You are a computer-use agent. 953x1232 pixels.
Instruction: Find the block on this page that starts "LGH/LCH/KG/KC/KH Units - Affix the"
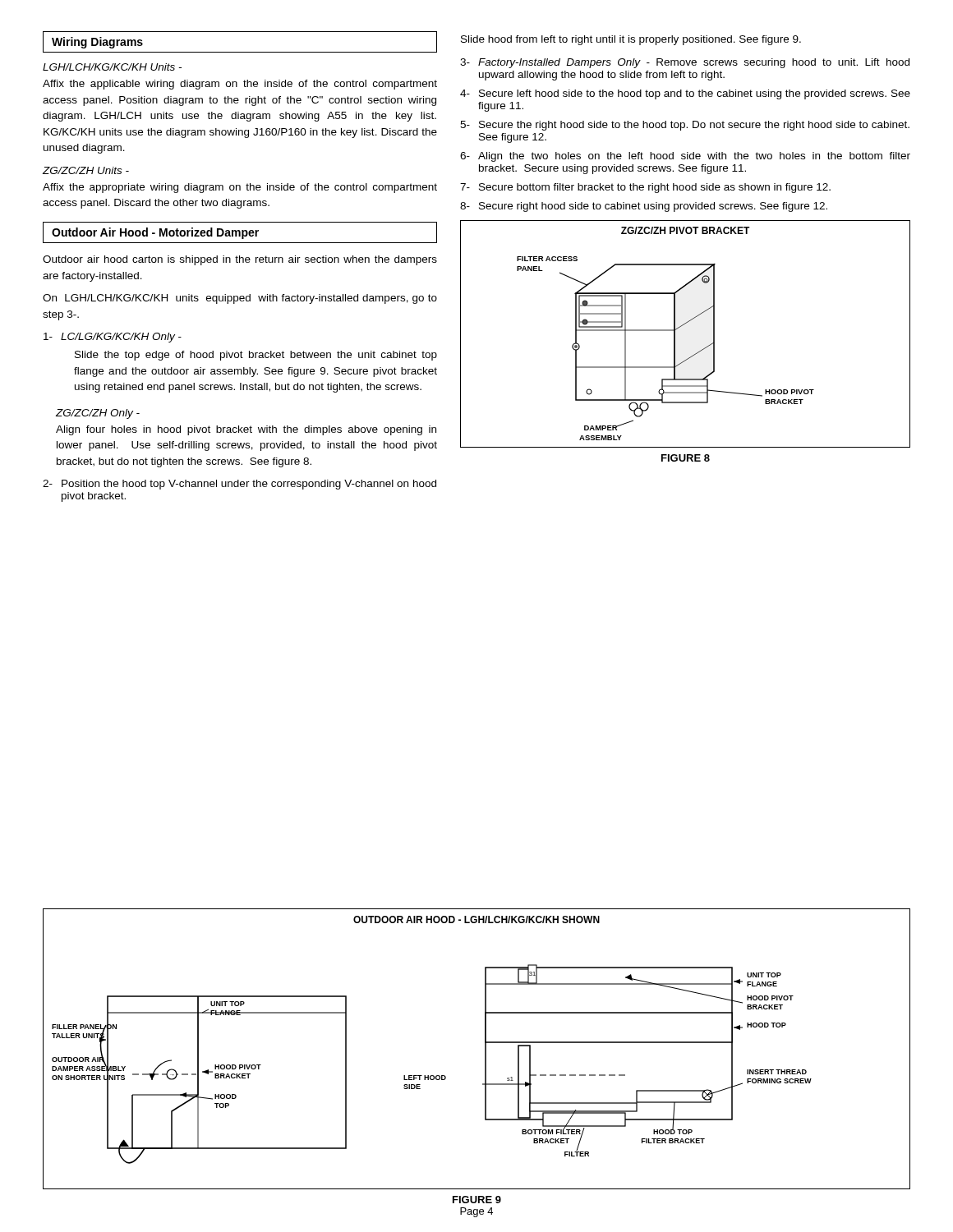tap(240, 108)
